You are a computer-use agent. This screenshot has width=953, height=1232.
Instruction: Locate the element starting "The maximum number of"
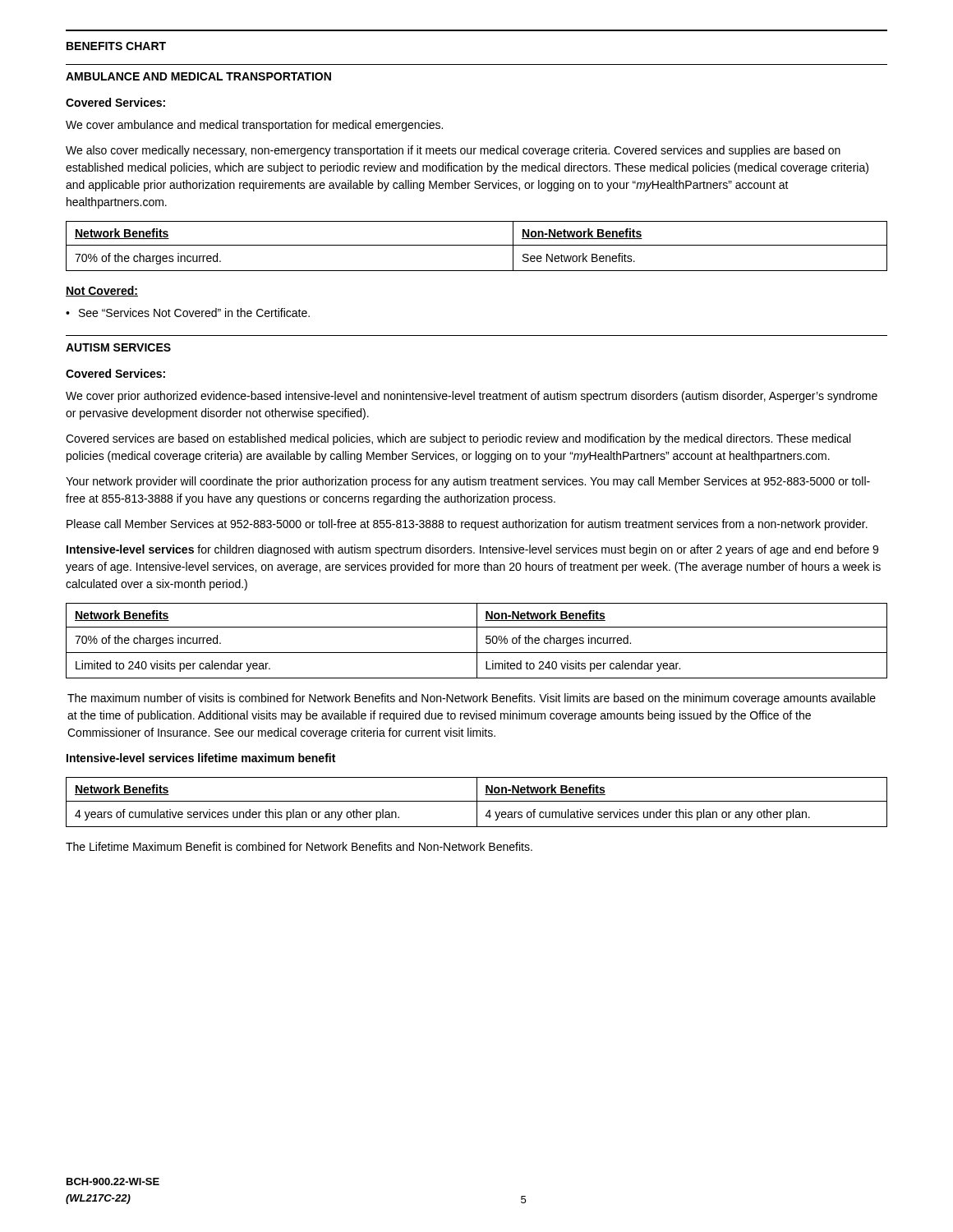coord(476,716)
